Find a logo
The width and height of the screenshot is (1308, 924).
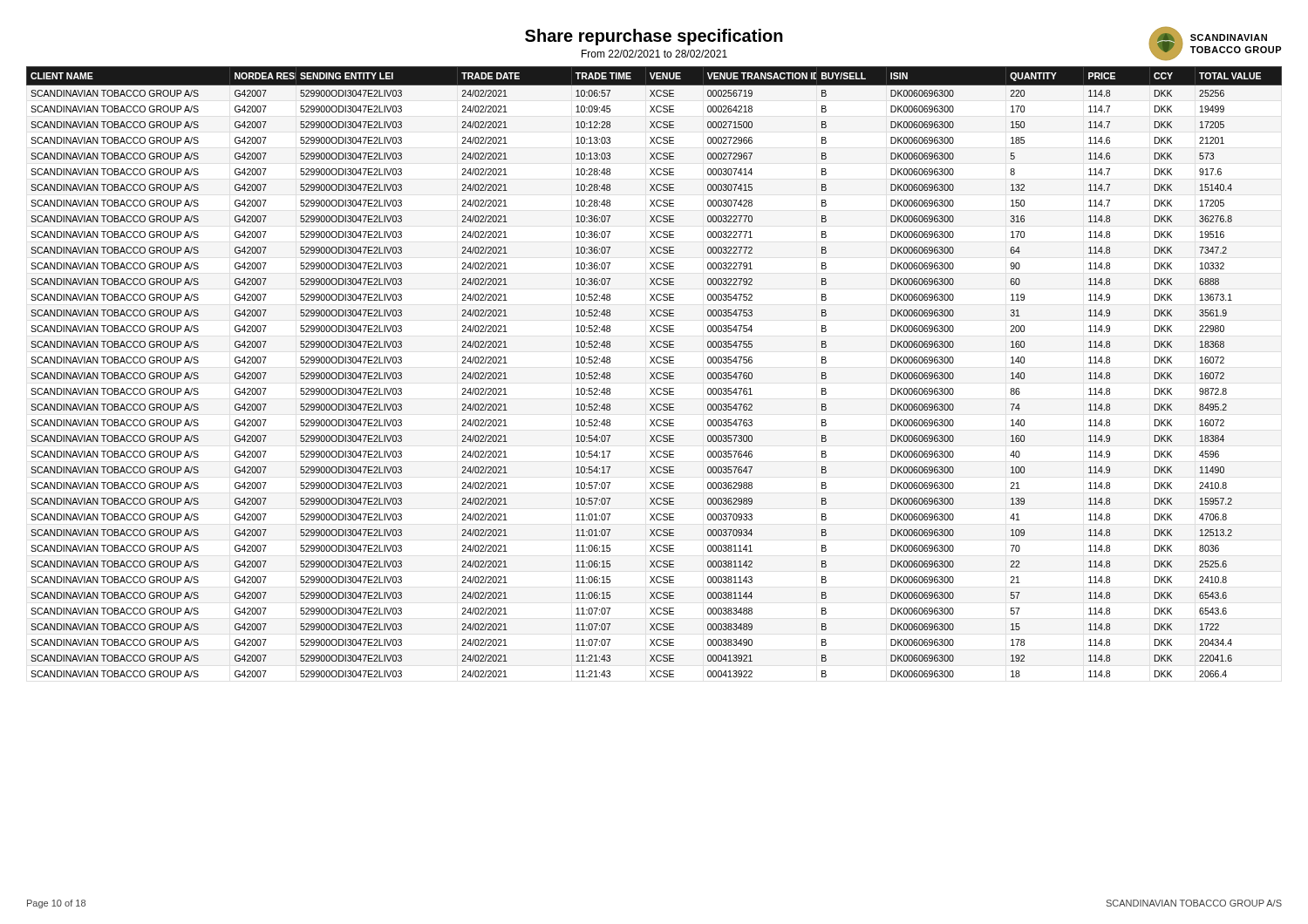tap(1195, 44)
